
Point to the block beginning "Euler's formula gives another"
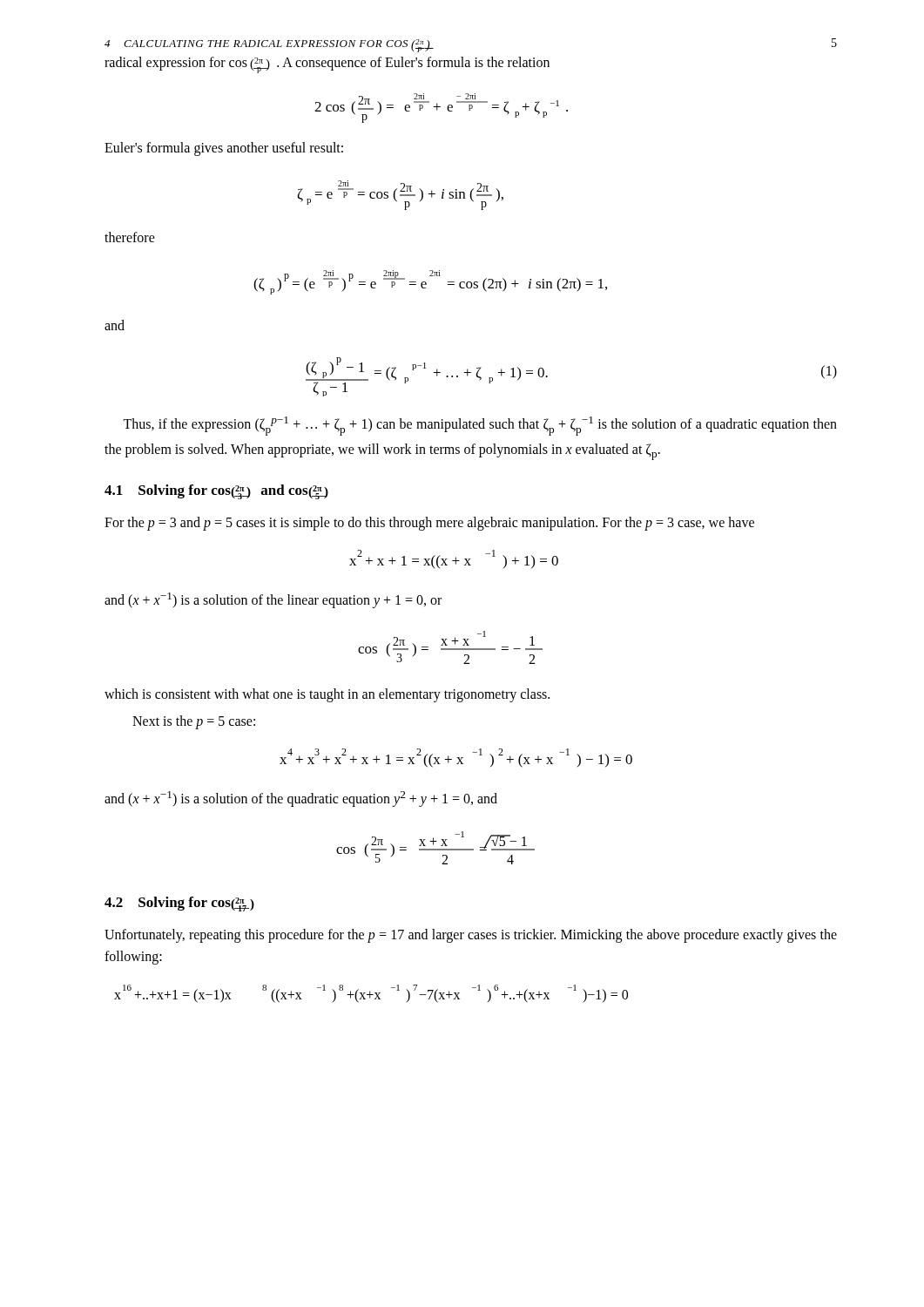tap(224, 148)
